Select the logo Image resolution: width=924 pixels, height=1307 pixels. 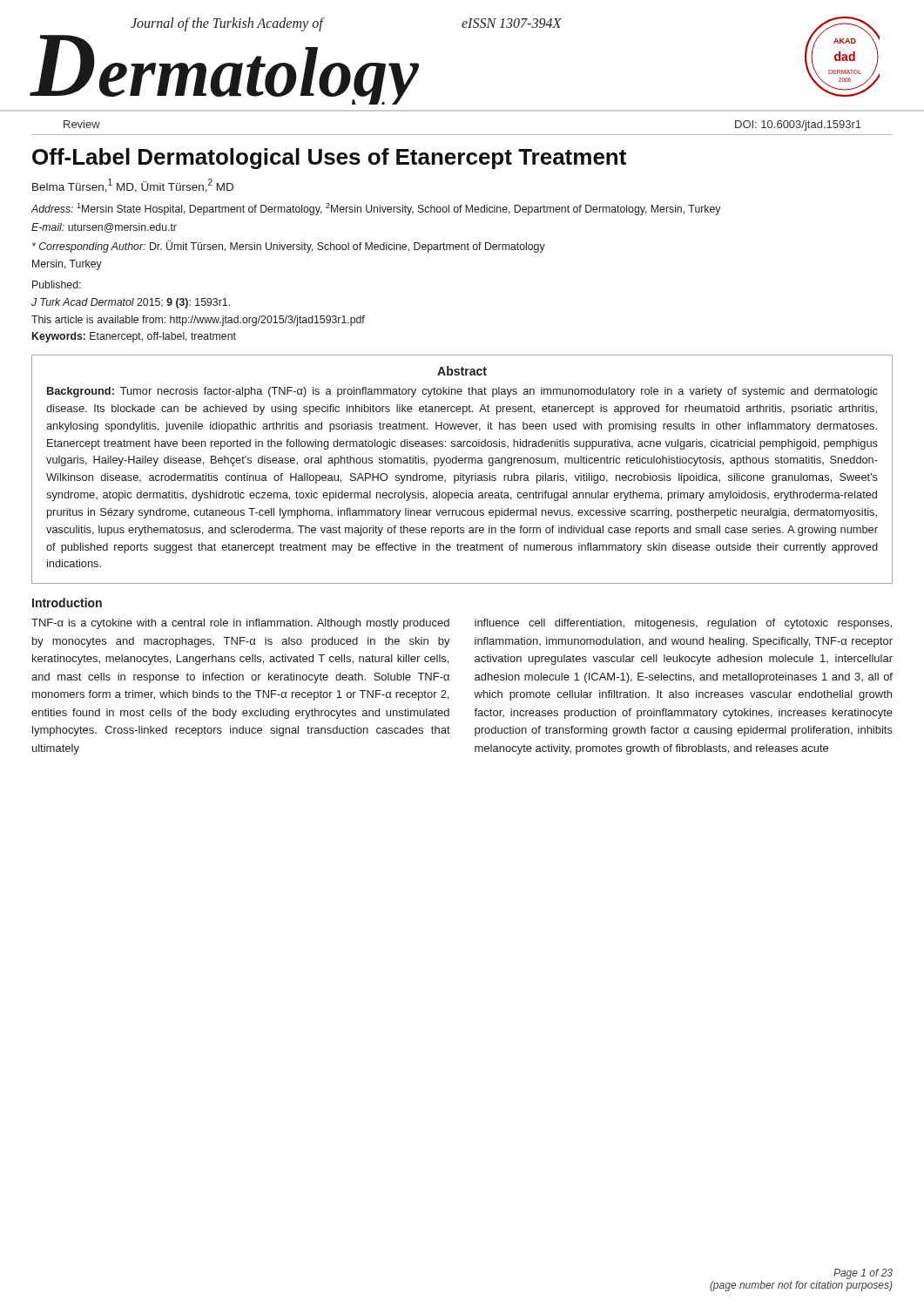[x=462, y=56]
